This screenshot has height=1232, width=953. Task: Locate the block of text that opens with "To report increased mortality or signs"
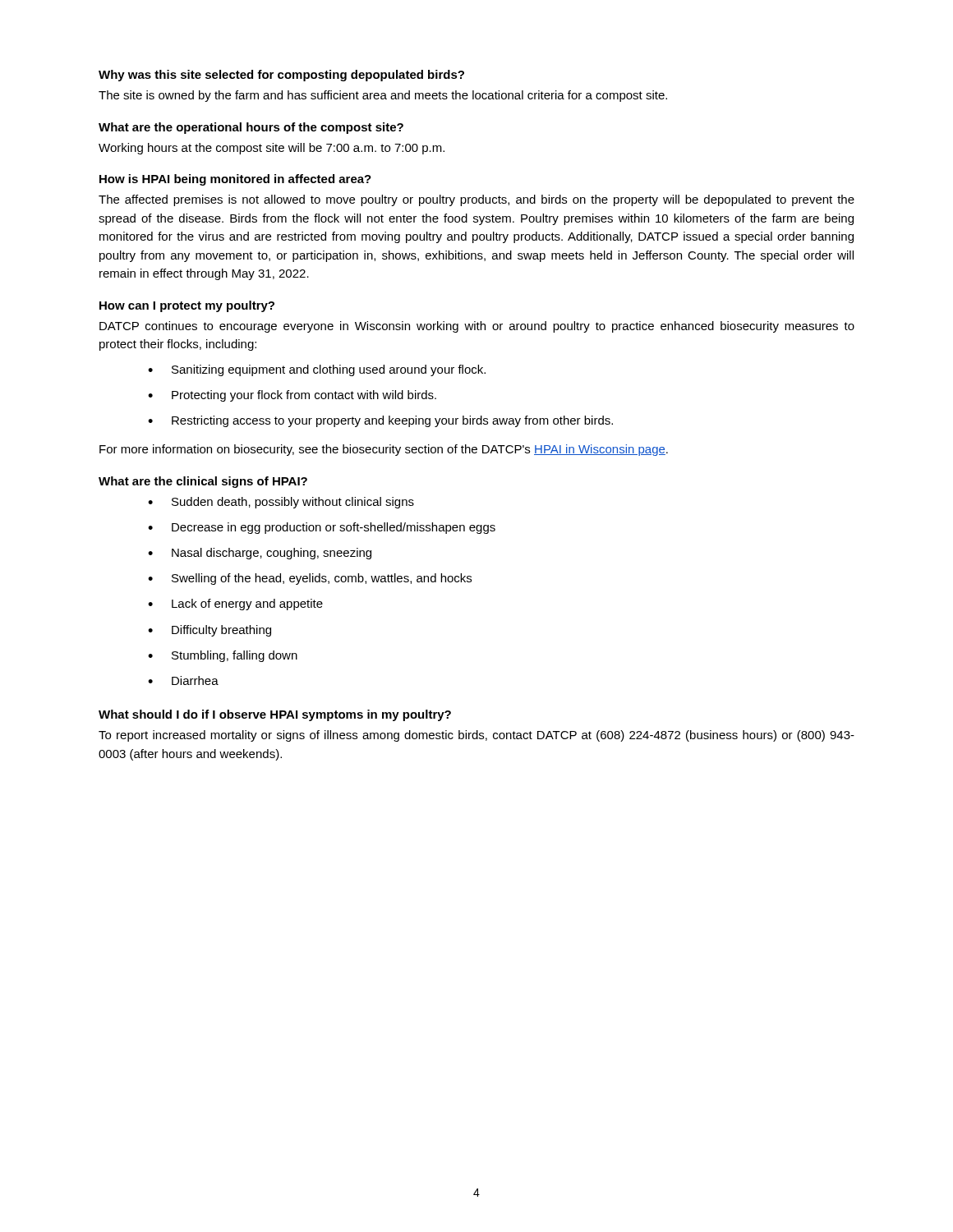pos(476,744)
